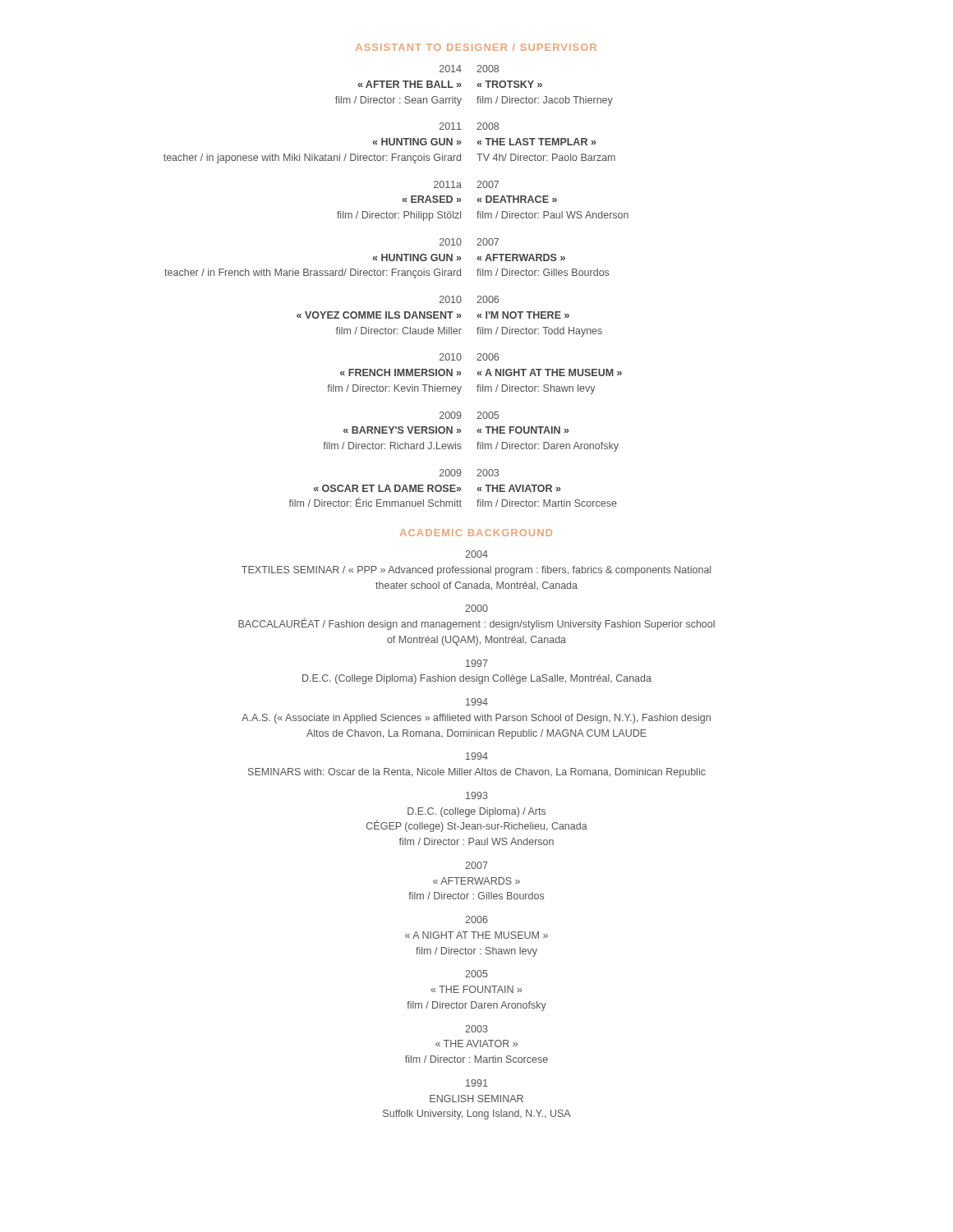953x1232 pixels.
Task: Click where it says "ACADEMIC BACKGROUND"
Action: tap(476, 533)
